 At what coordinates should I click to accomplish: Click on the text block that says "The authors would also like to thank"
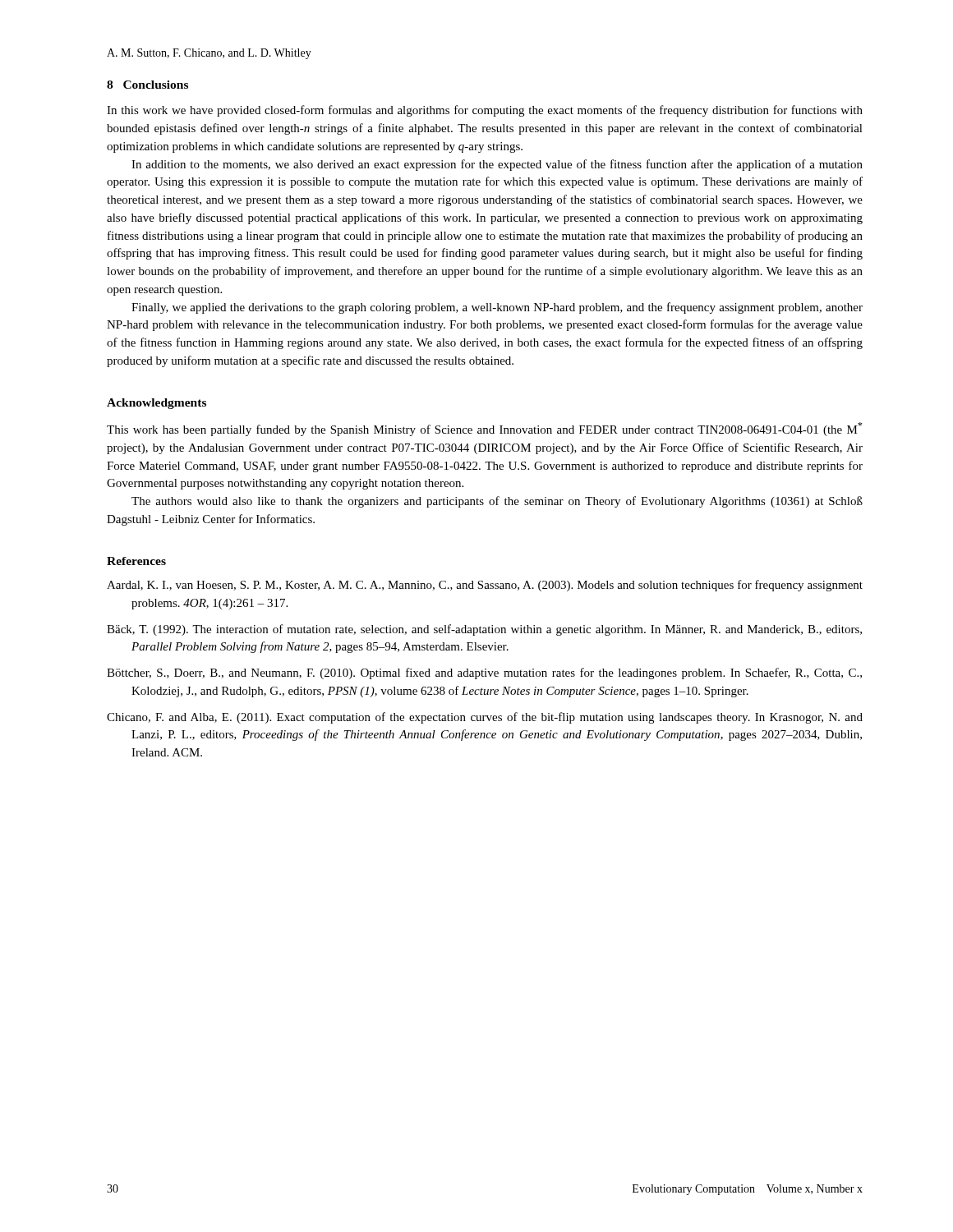[x=485, y=511]
